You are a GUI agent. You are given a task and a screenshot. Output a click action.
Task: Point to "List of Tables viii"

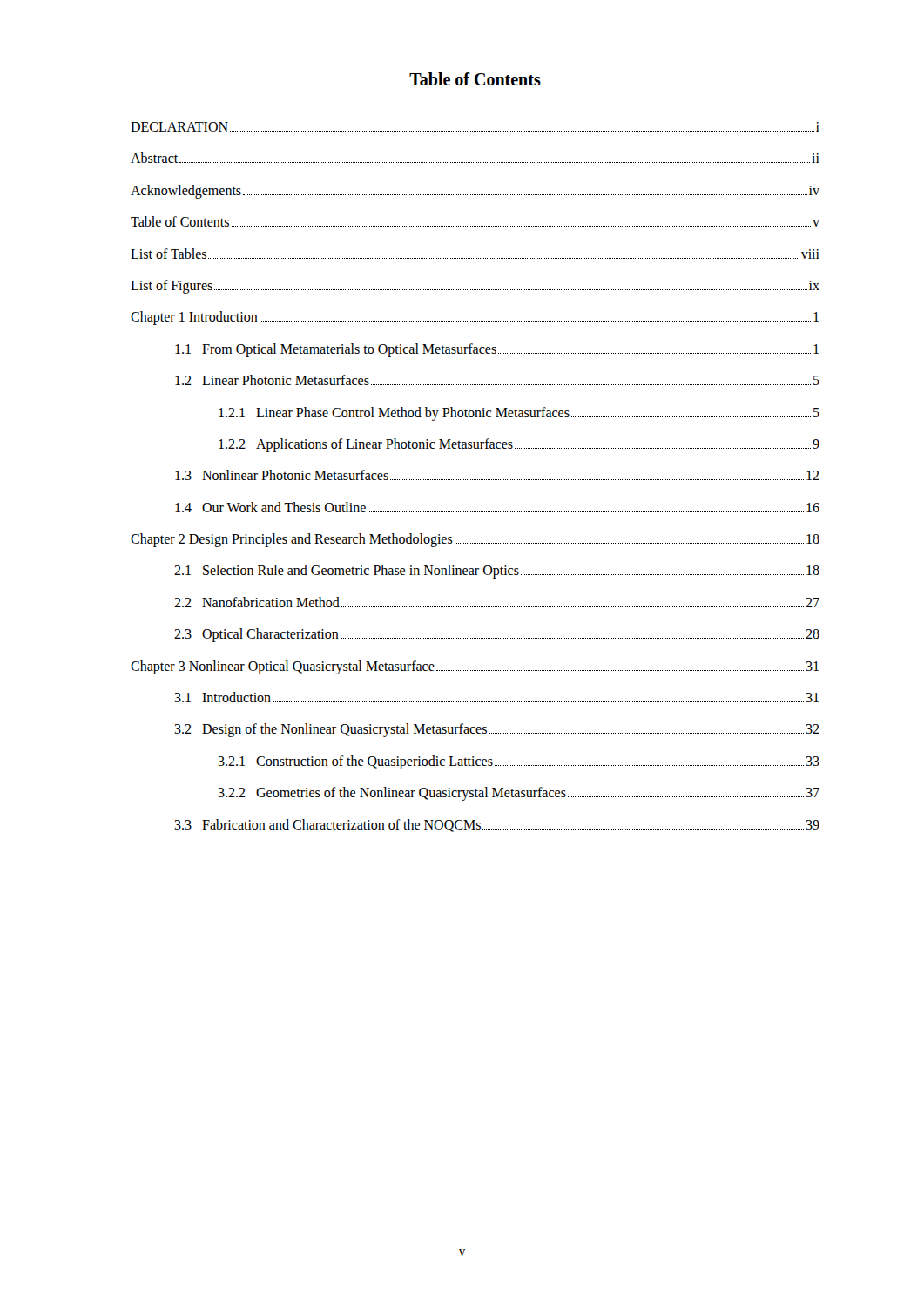475,254
